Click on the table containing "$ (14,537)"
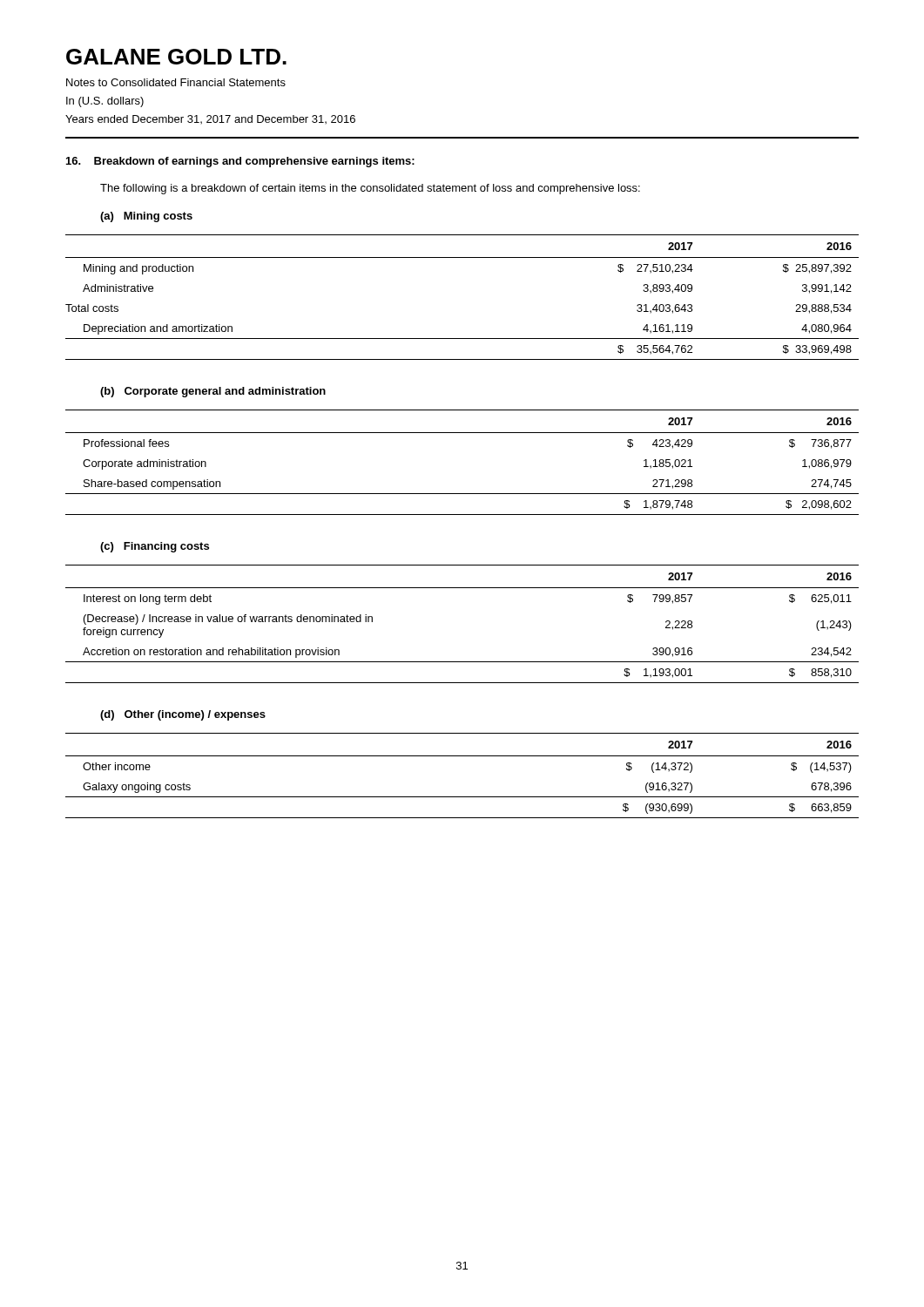Screen dimensions: 1307x924 point(462,775)
